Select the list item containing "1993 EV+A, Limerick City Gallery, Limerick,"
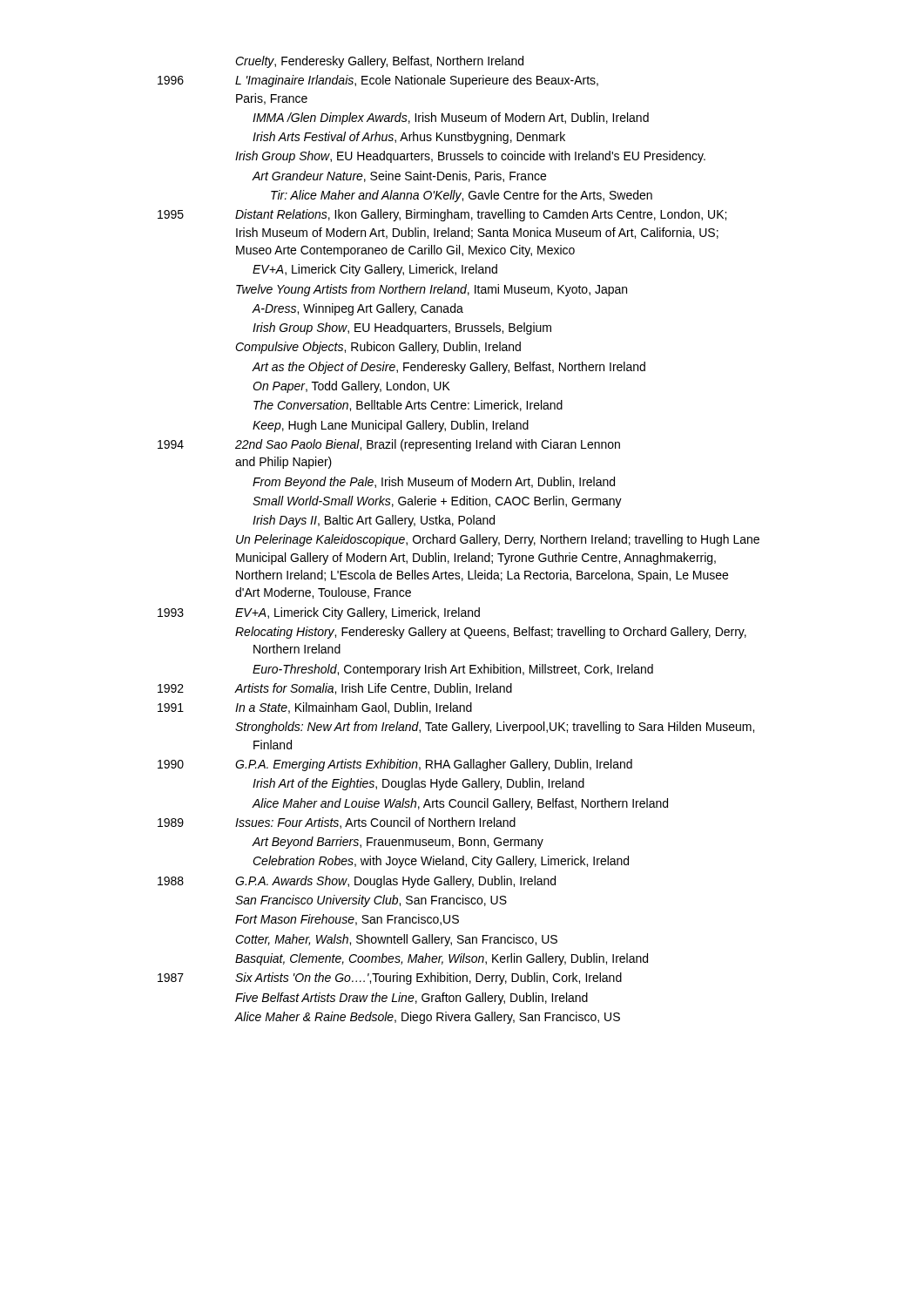 tap(319, 613)
